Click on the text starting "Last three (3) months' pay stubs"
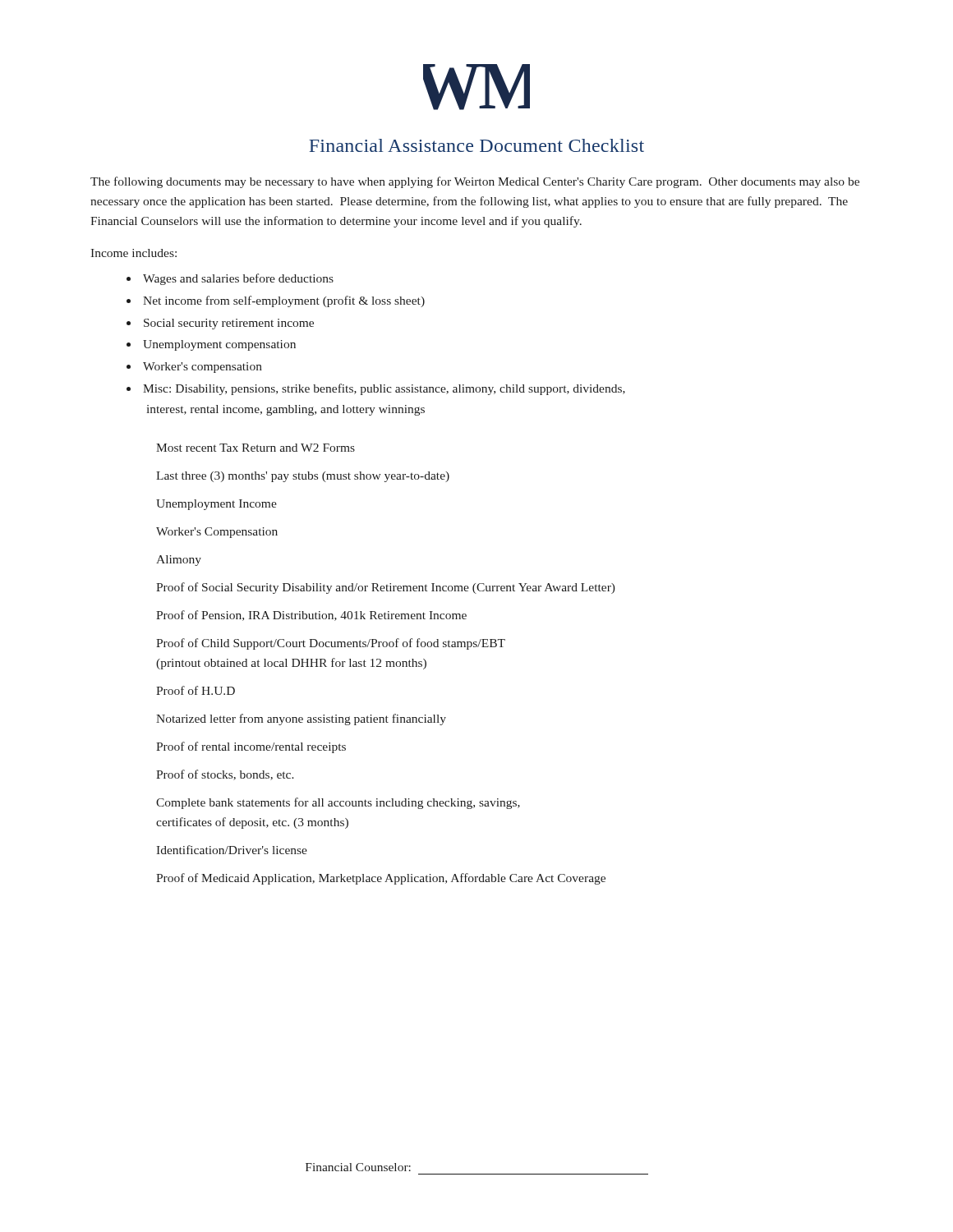Image resolution: width=953 pixels, height=1232 pixels. (303, 475)
